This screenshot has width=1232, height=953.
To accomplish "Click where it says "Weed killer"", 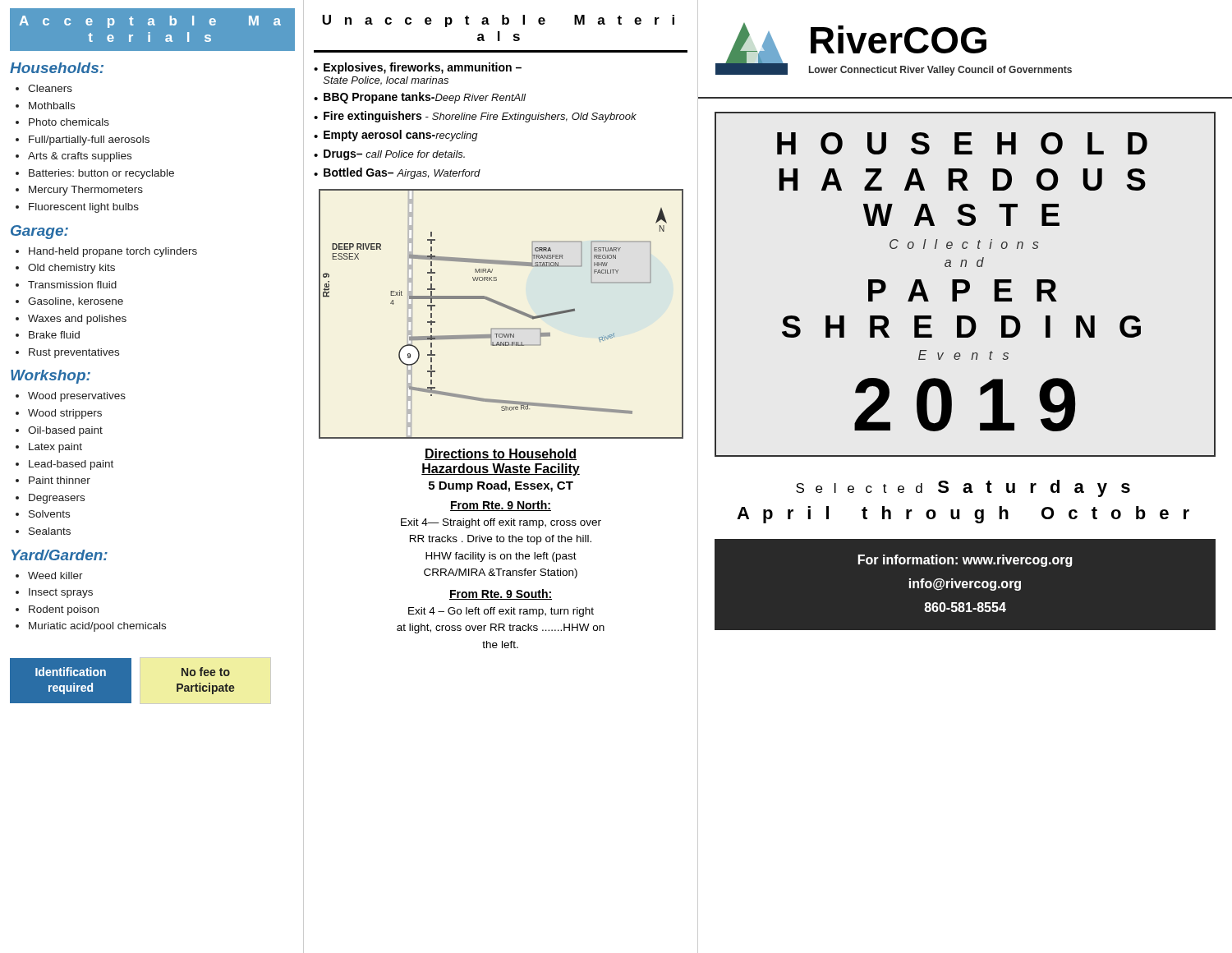I will pos(55,575).
